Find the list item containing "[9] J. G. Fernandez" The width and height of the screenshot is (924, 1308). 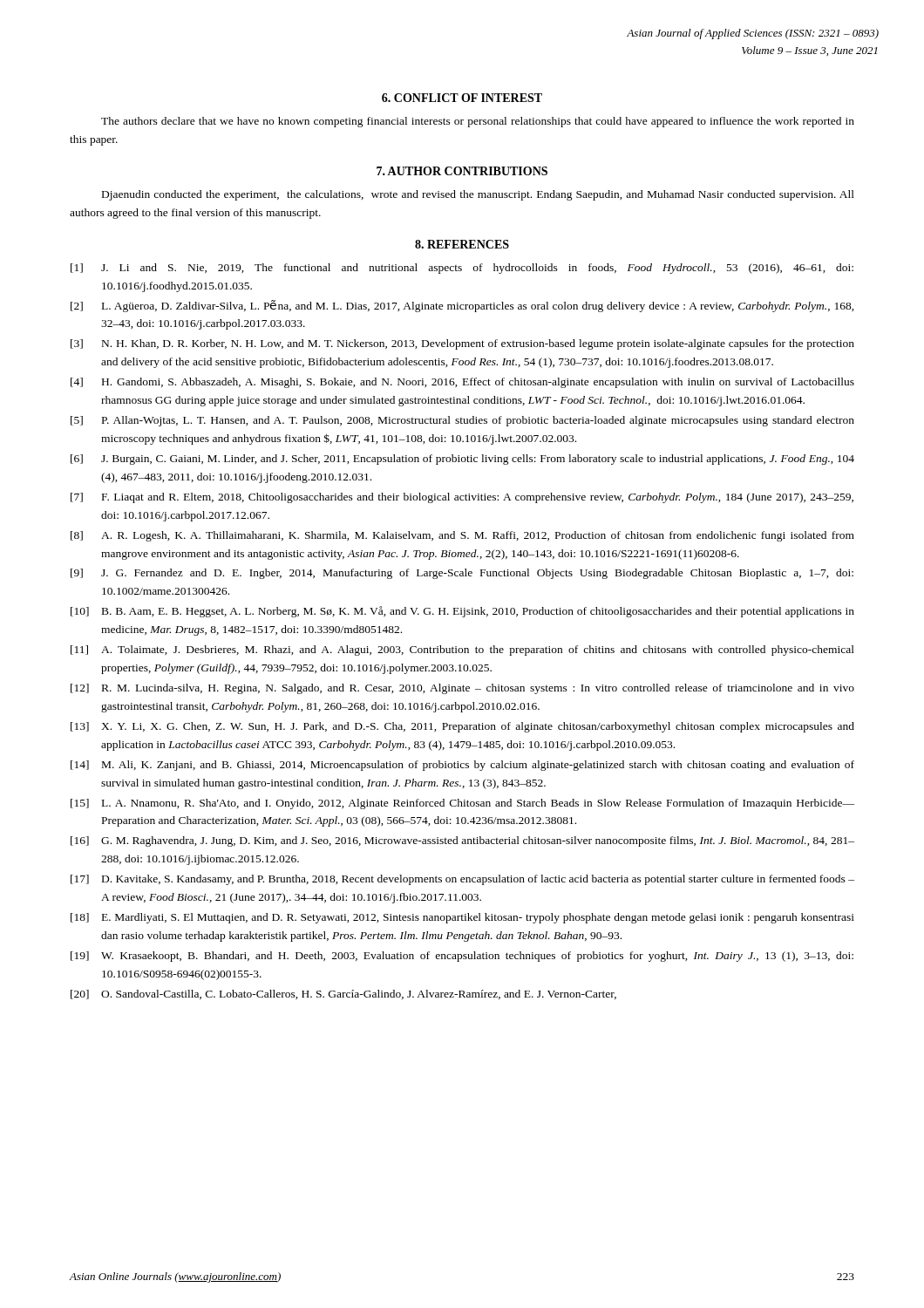pyautogui.click(x=462, y=583)
